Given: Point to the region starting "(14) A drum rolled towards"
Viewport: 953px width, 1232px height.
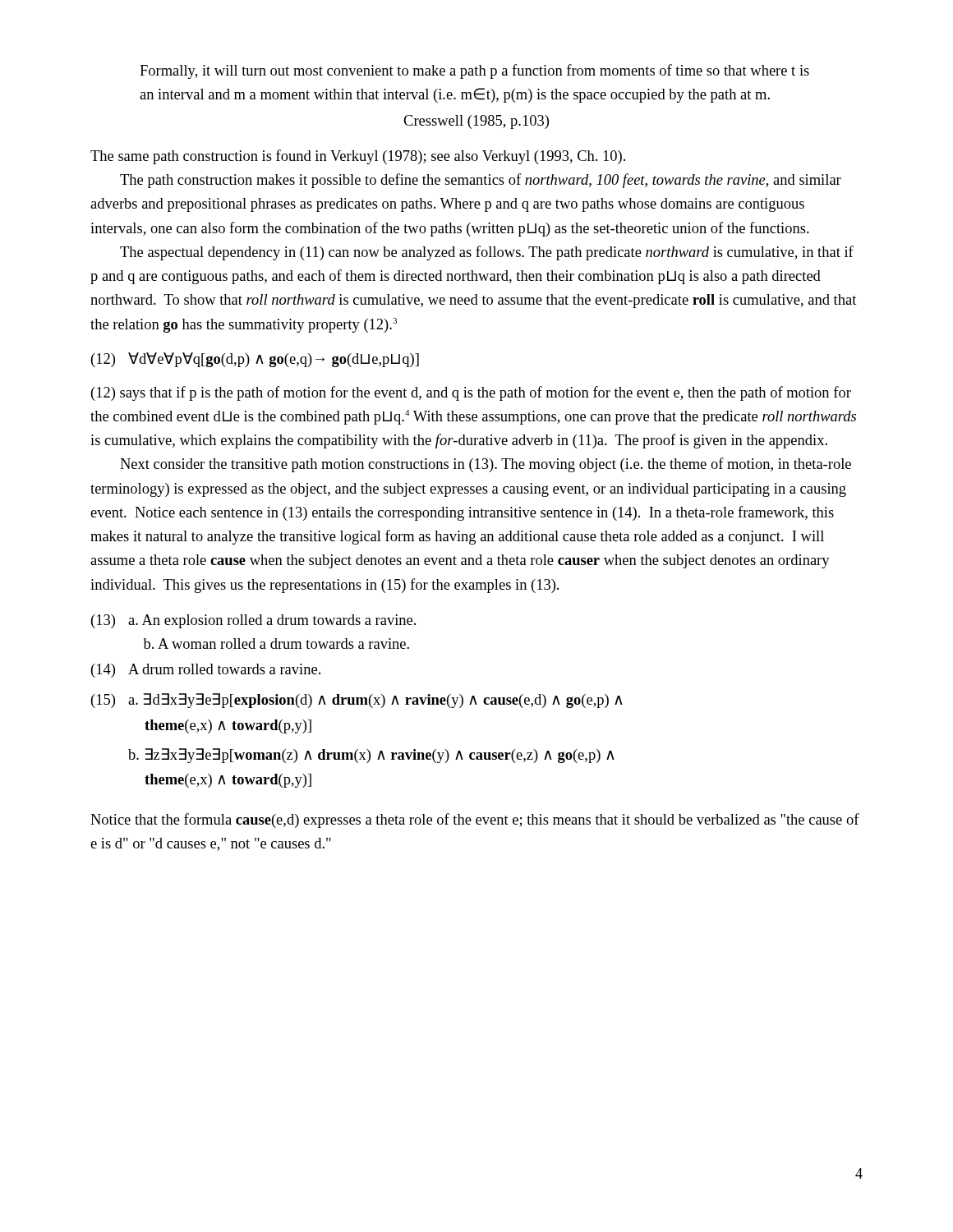Looking at the screenshot, I should 206,671.
